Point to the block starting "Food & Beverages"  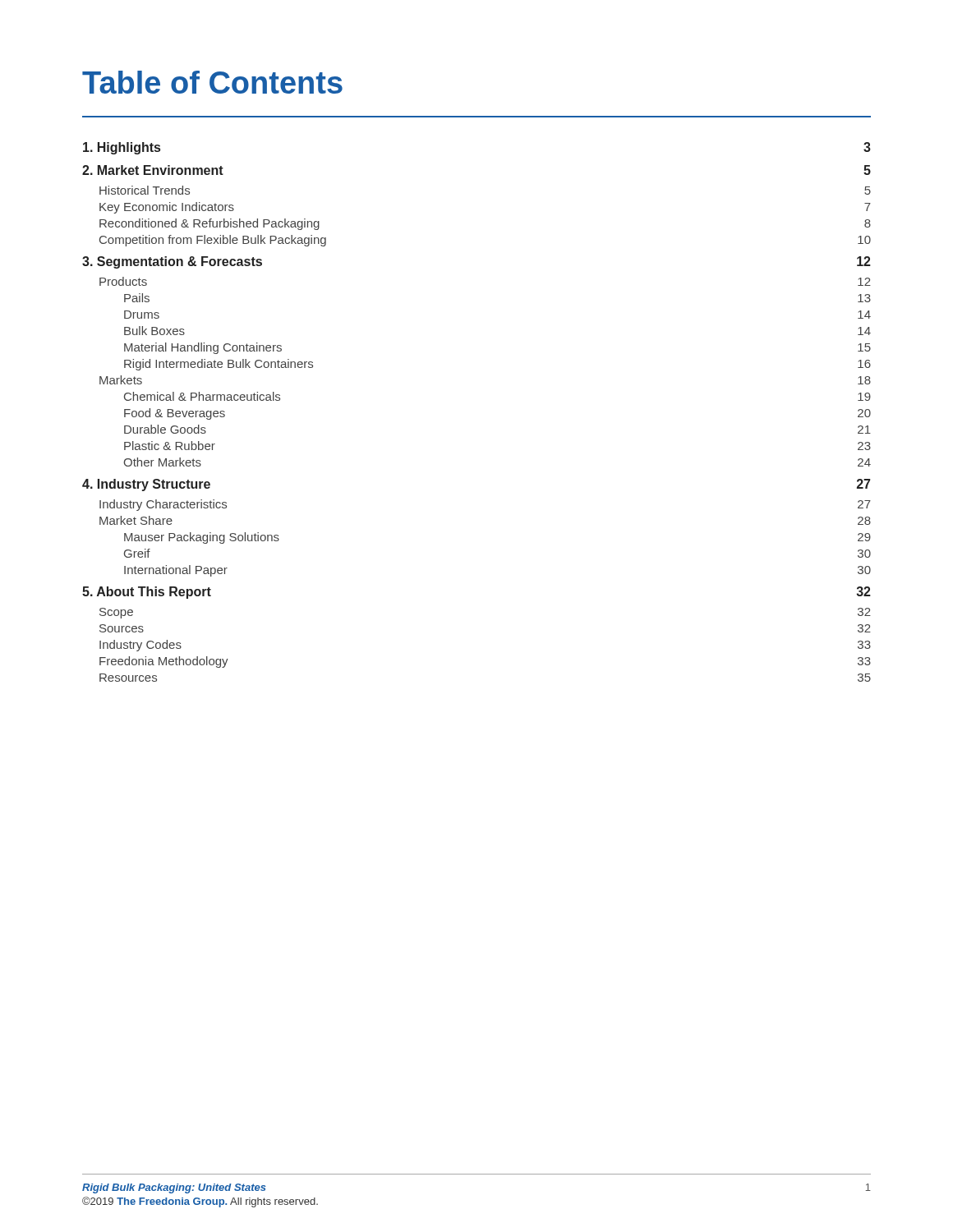tap(178, 414)
